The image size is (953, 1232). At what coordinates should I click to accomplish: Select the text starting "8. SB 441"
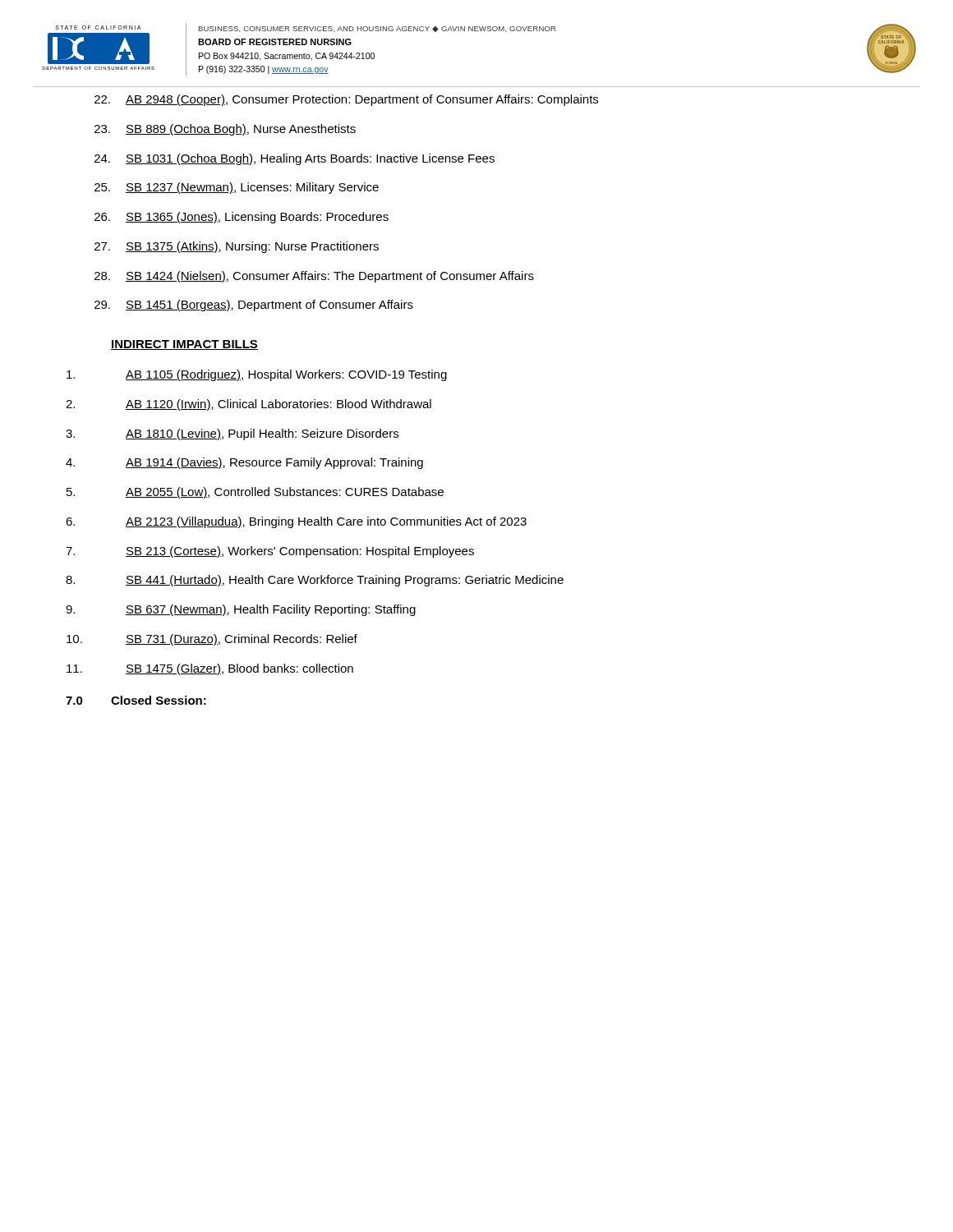[476, 580]
